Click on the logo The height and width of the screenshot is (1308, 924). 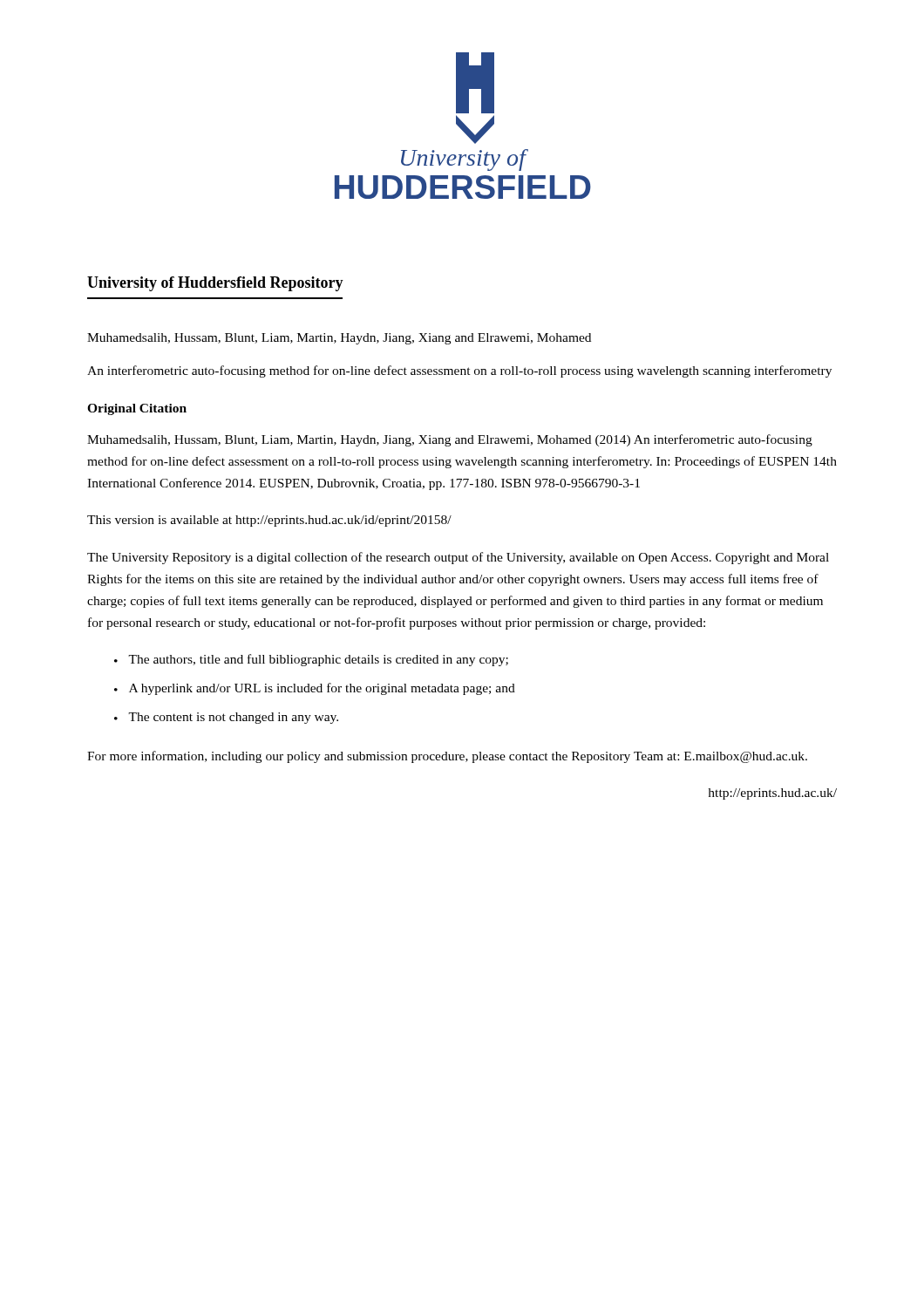462,124
